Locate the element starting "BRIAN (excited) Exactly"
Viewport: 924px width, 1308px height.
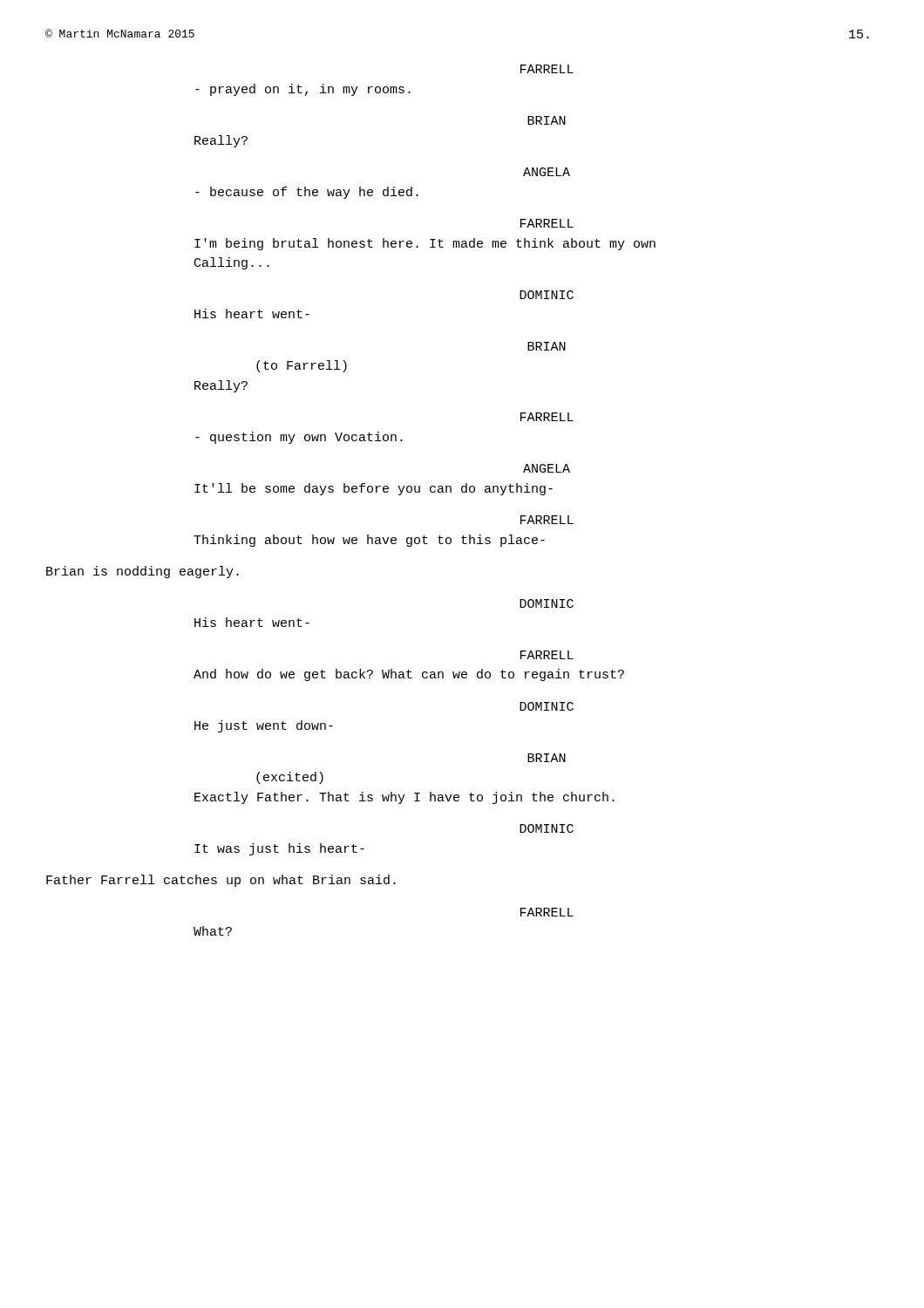click(547, 758)
